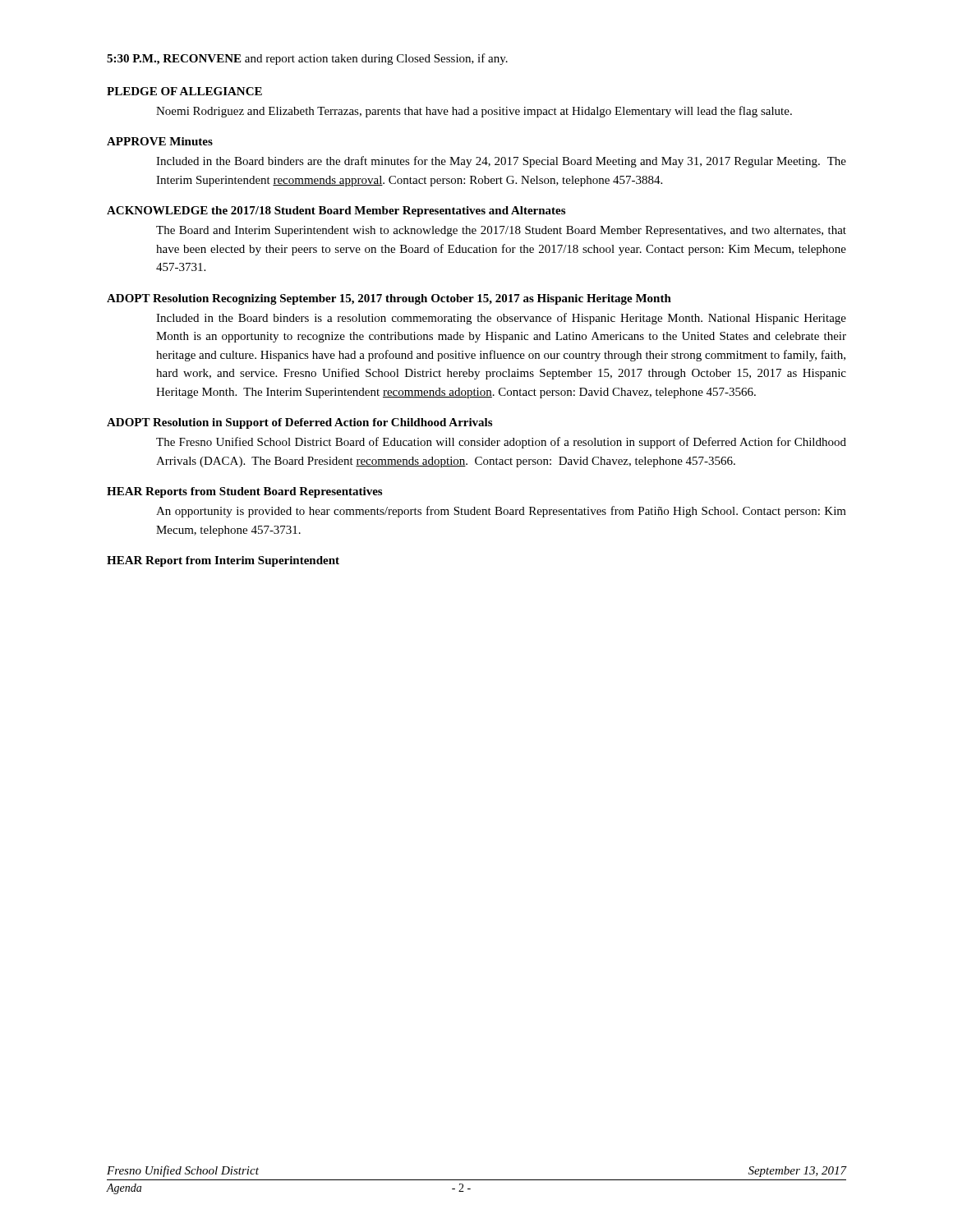The width and height of the screenshot is (953, 1232).
Task: Find "HEAR Report from Interim Superintendent" on this page
Action: [x=223, y=560]
